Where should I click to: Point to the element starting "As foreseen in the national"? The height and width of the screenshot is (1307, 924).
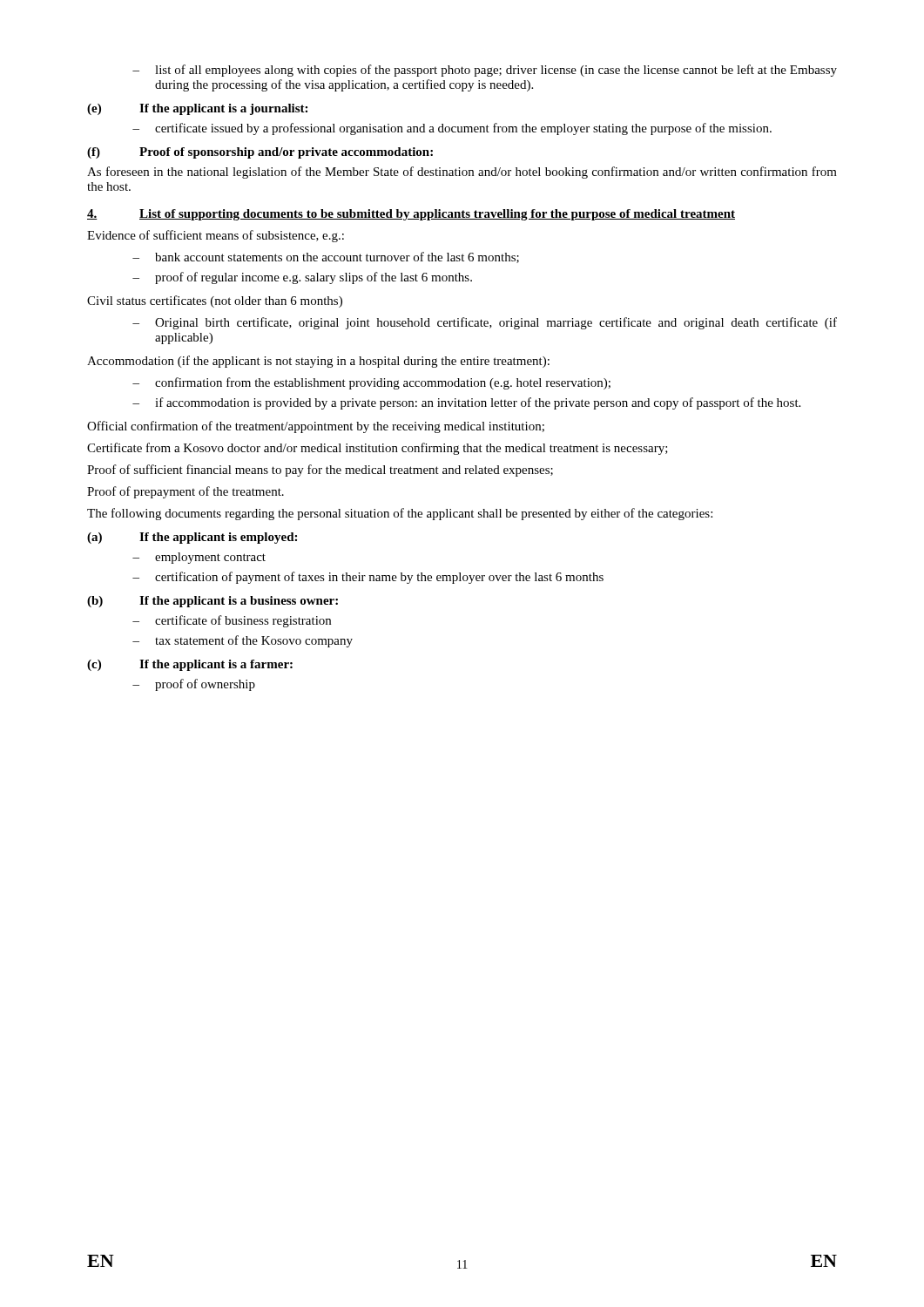point(462,180)
